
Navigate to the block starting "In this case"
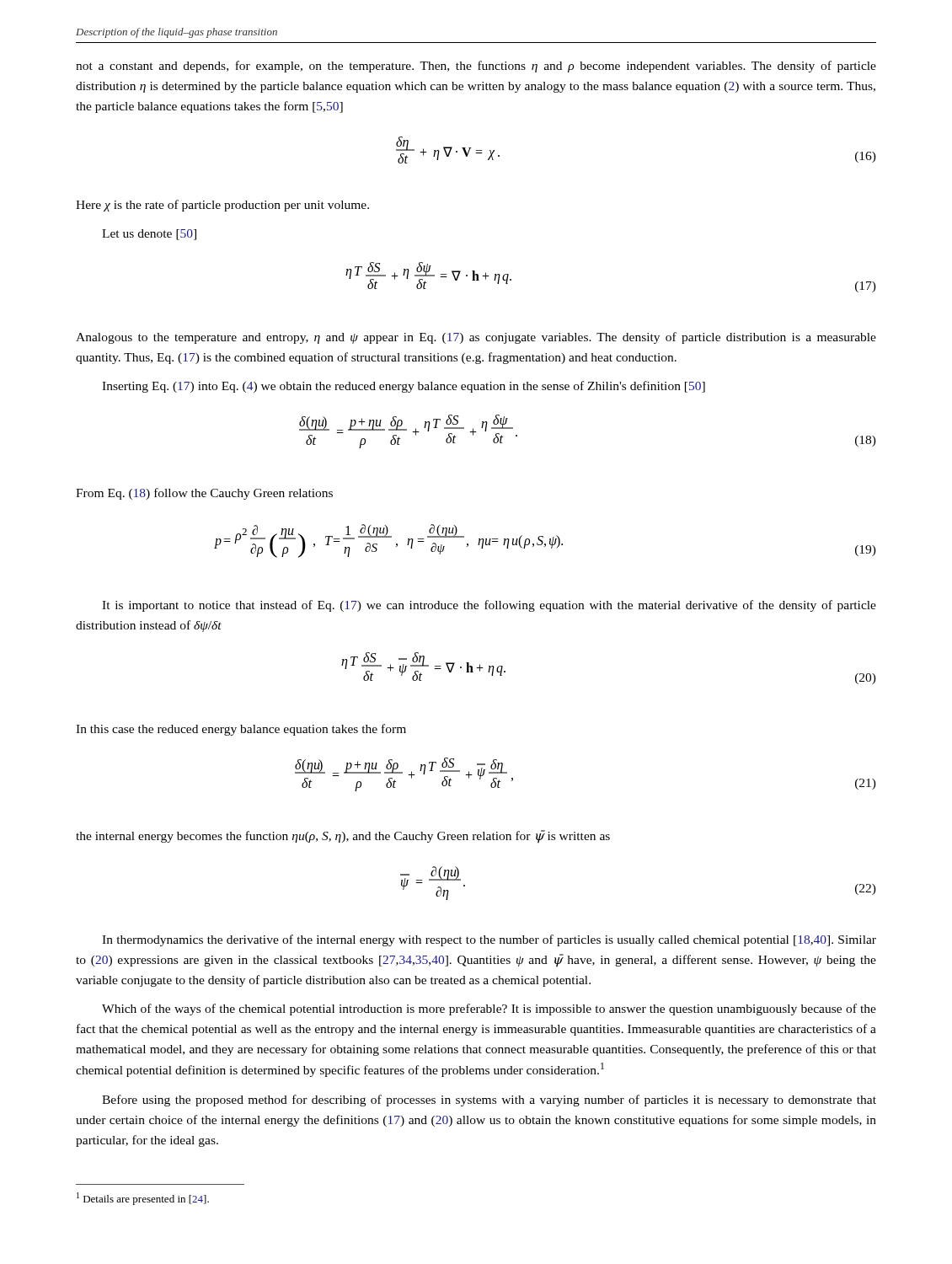pos(241,729)
